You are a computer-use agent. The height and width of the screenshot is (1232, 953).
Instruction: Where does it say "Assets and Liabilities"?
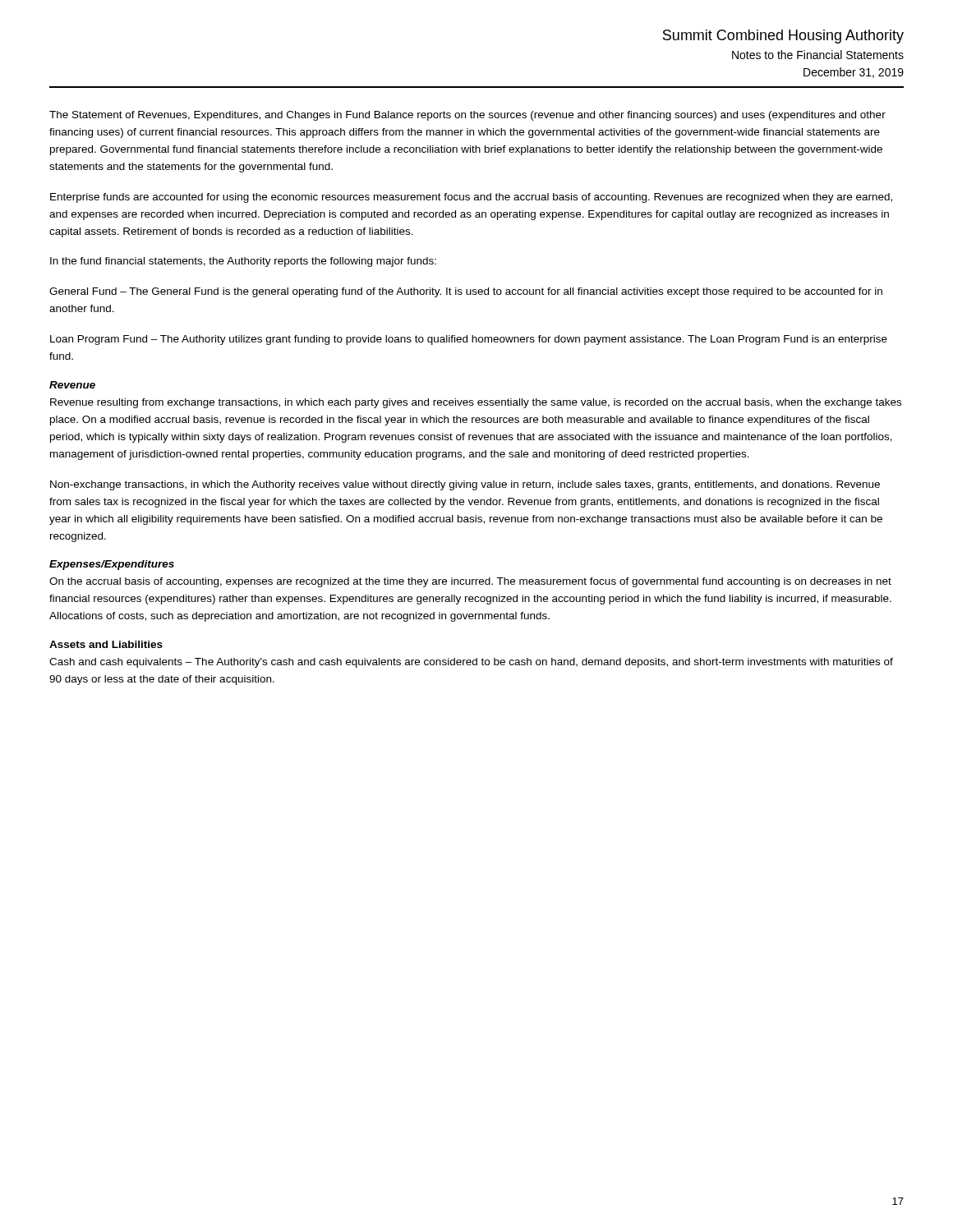pos(106,644)
